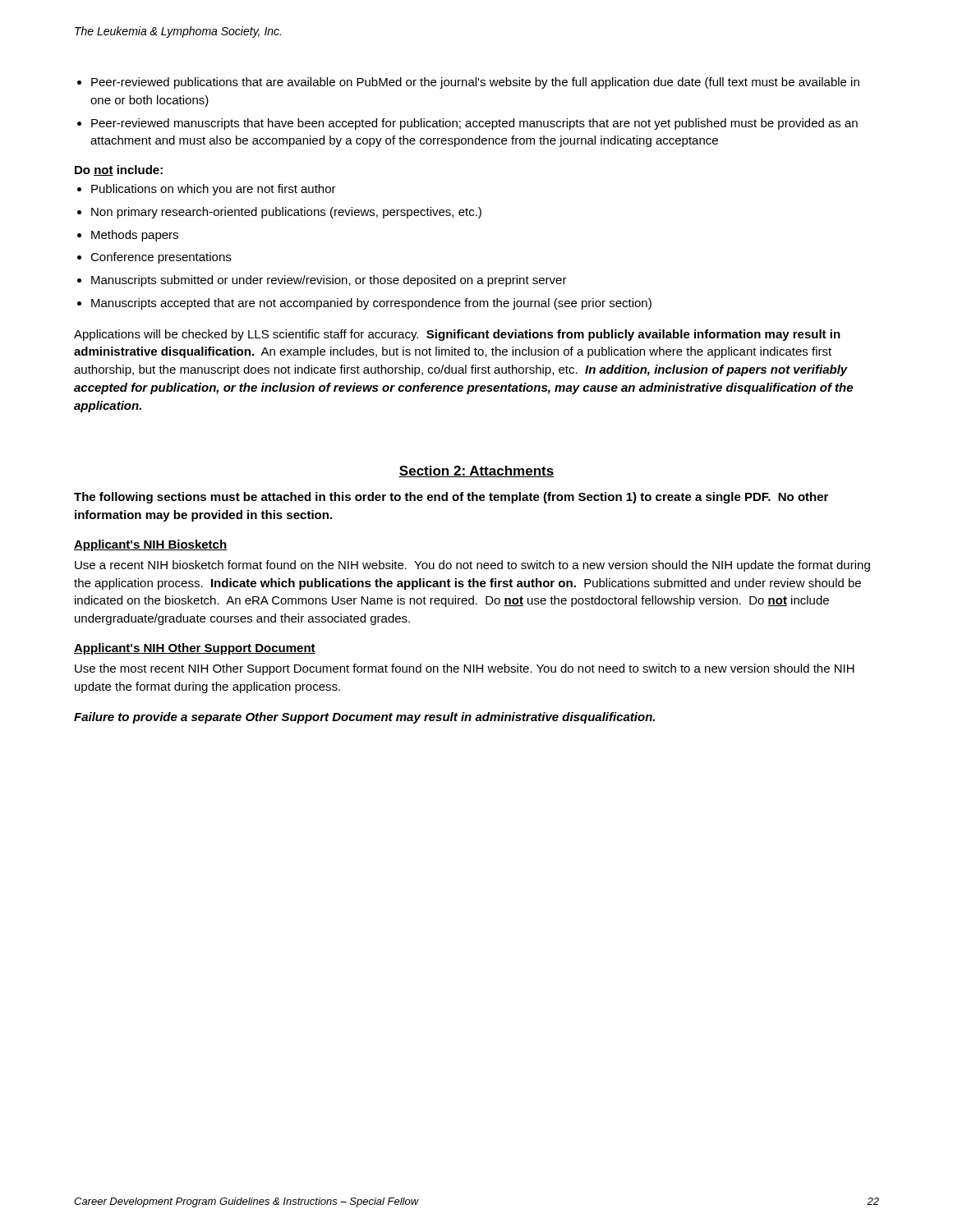The image size is (953, 1232).
Task: Click where it says "Section 2: Attachments"
Action: [476, 471]
